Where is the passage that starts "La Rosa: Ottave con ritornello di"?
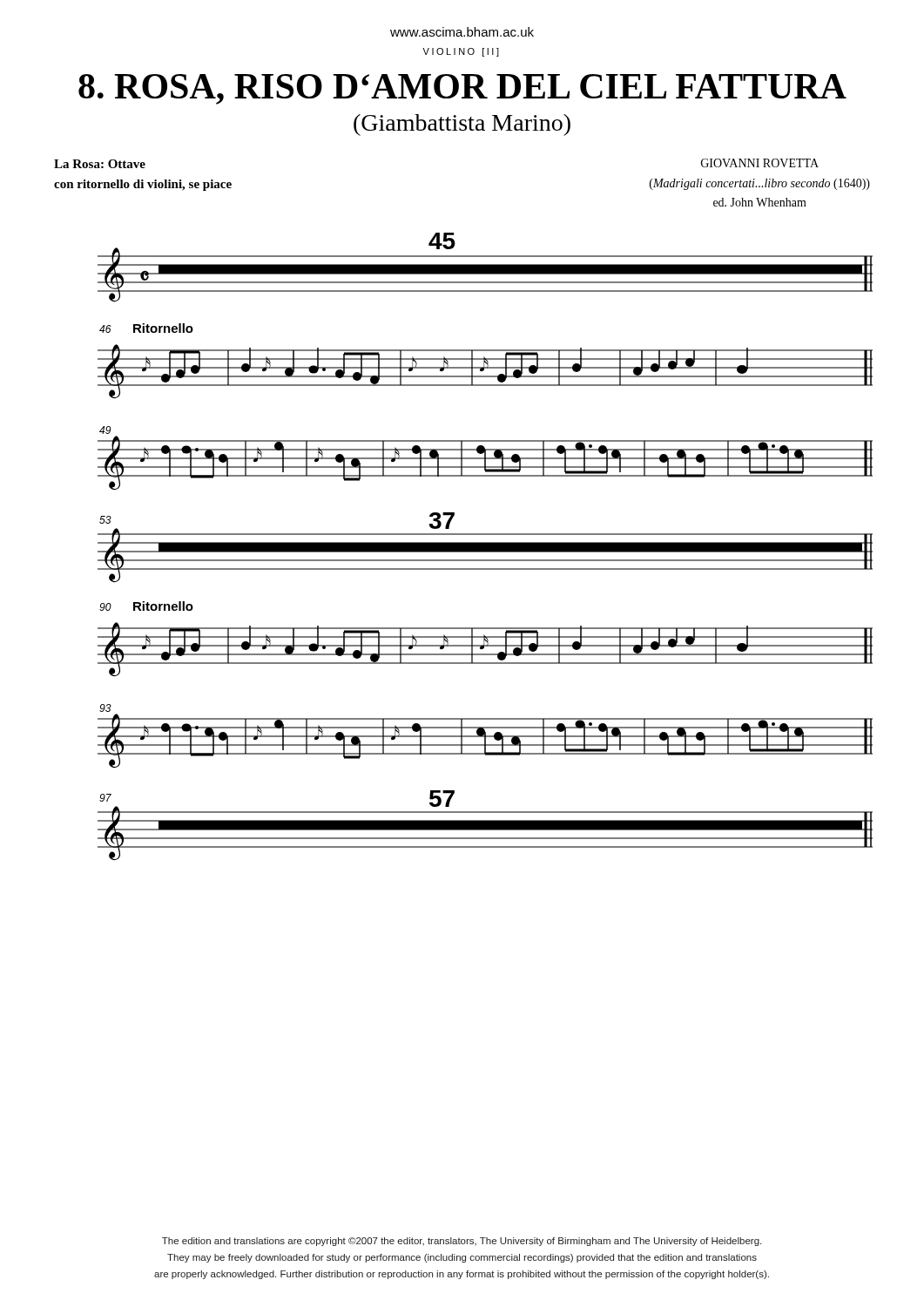Screen dimensions: 1307x924 click(x=143, y=174)
